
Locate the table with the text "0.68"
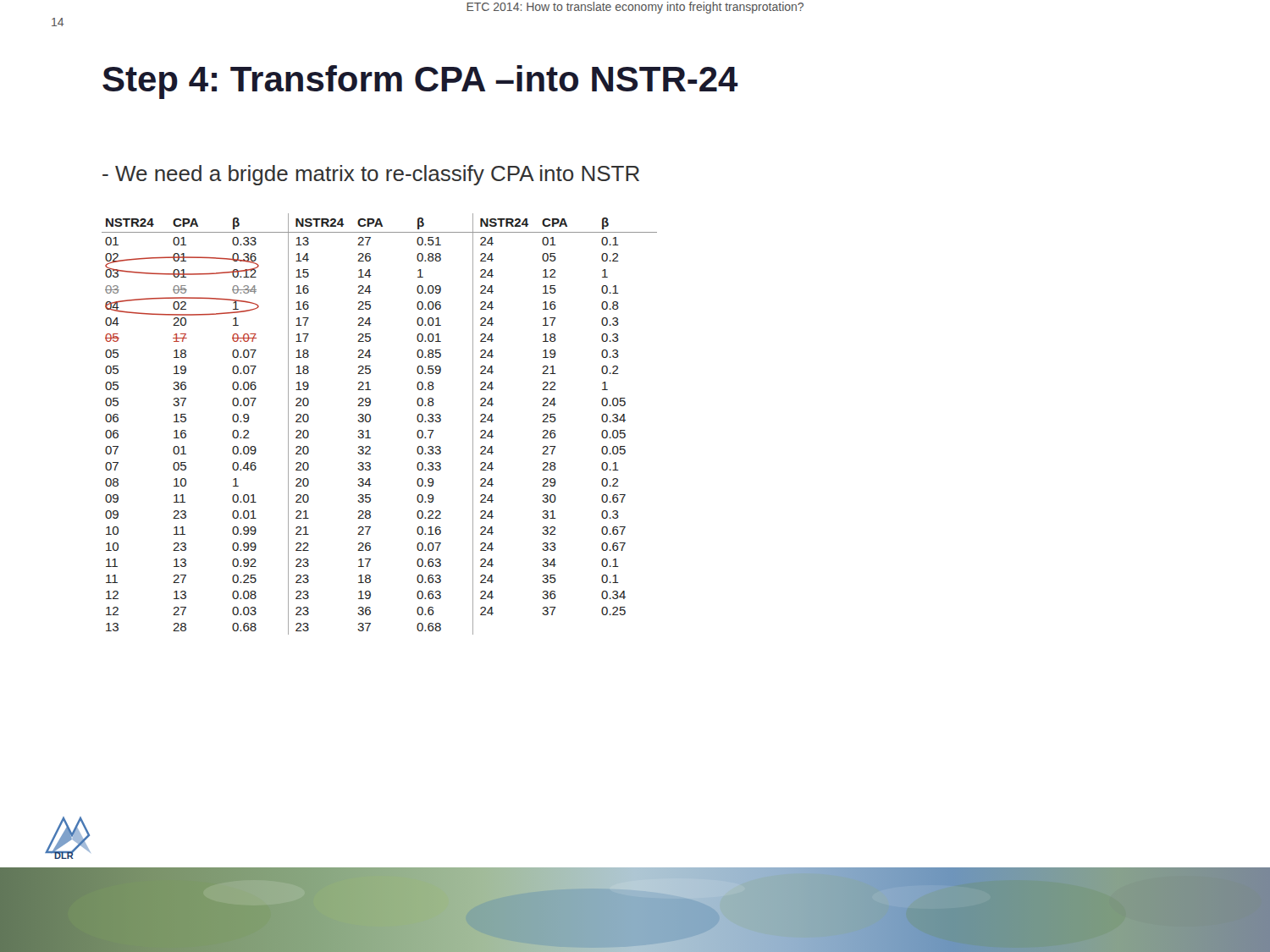[652, 424]
